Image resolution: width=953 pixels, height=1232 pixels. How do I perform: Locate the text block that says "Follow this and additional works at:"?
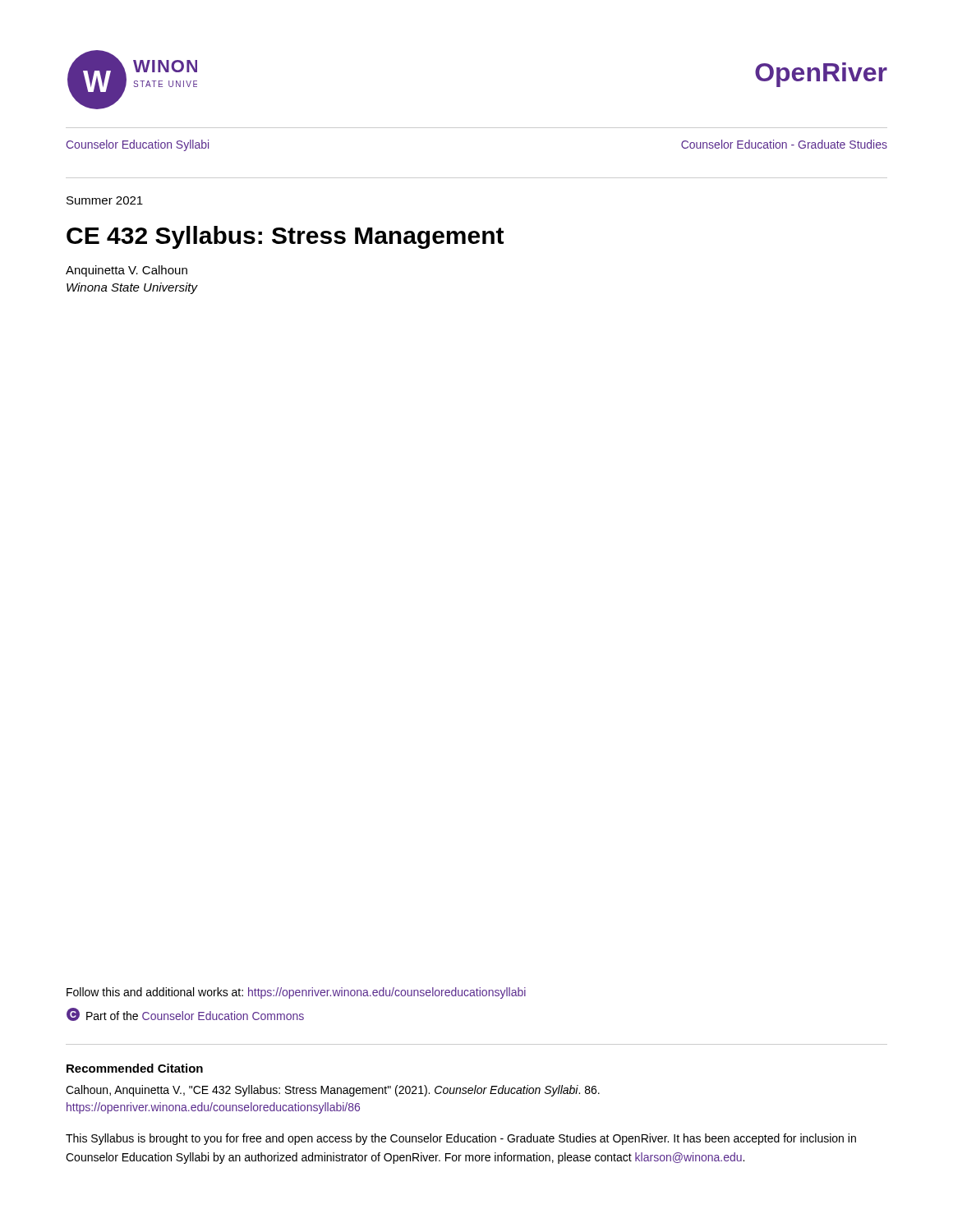coord(296,992)
